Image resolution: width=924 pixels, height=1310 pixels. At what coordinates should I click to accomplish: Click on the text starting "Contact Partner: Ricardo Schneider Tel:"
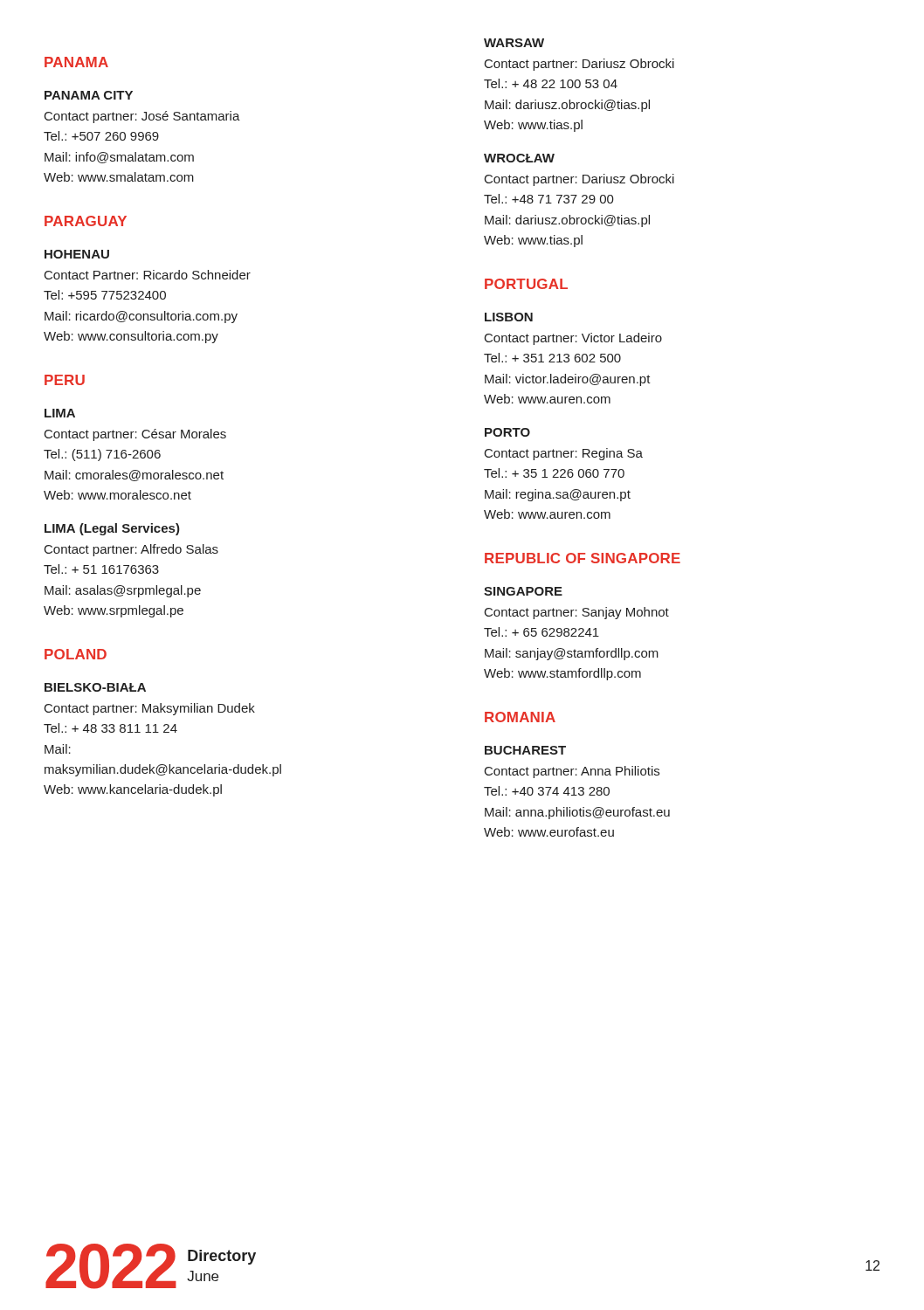(242, 305)
